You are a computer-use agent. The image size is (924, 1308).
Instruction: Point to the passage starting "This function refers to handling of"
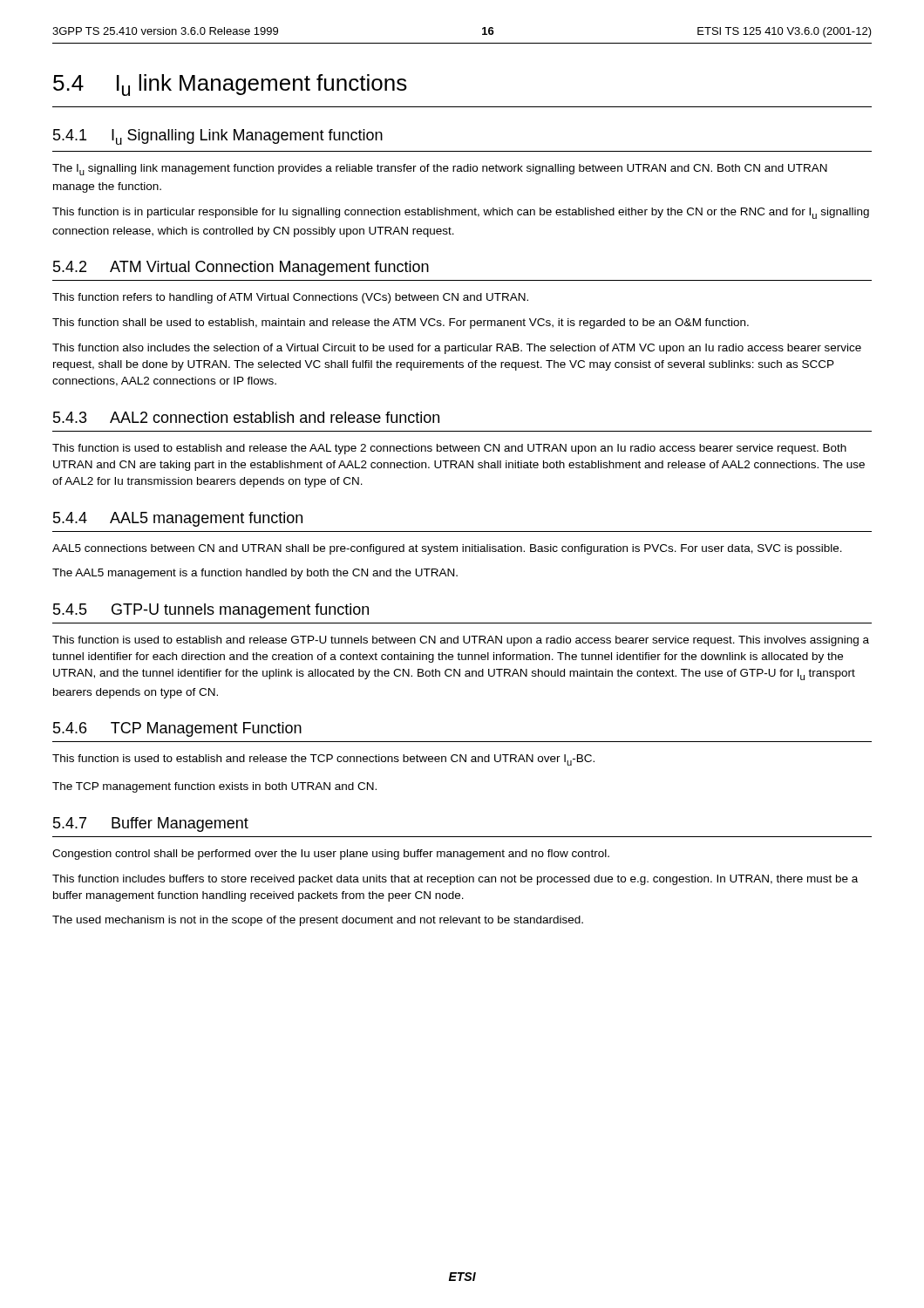tap(462, 298)
